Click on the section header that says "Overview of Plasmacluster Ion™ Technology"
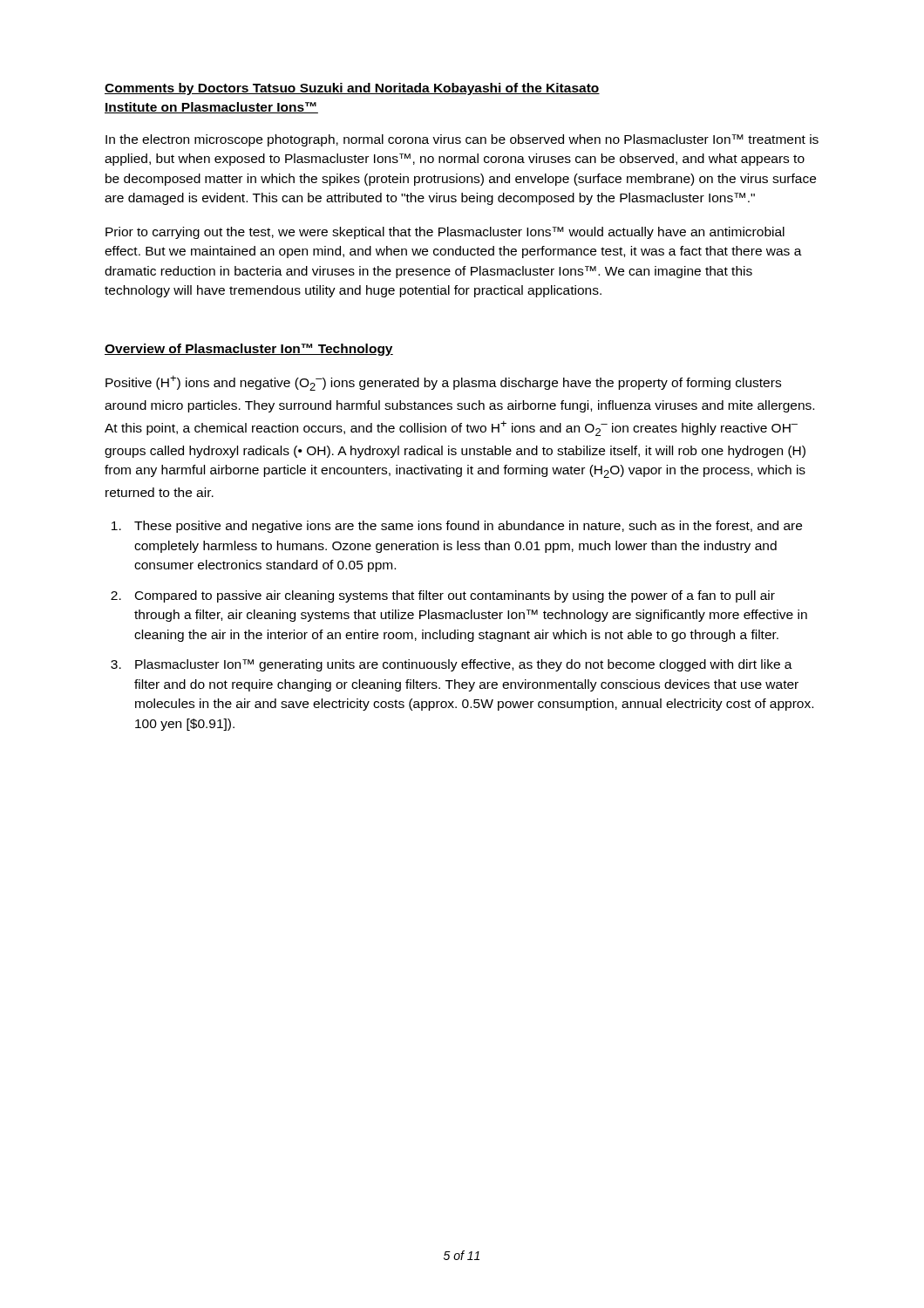The image size is (924, 1308). click(249, 348)
